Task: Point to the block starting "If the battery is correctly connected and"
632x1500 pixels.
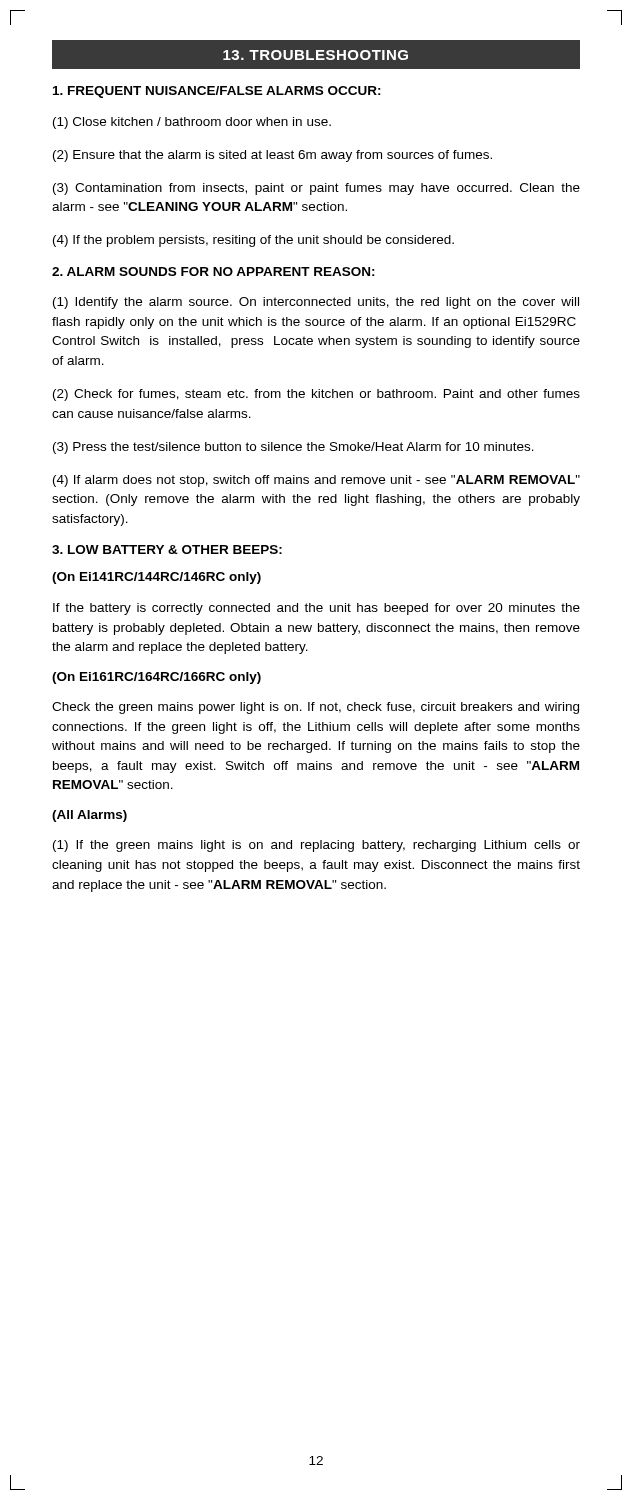Action: coord(316,627)
